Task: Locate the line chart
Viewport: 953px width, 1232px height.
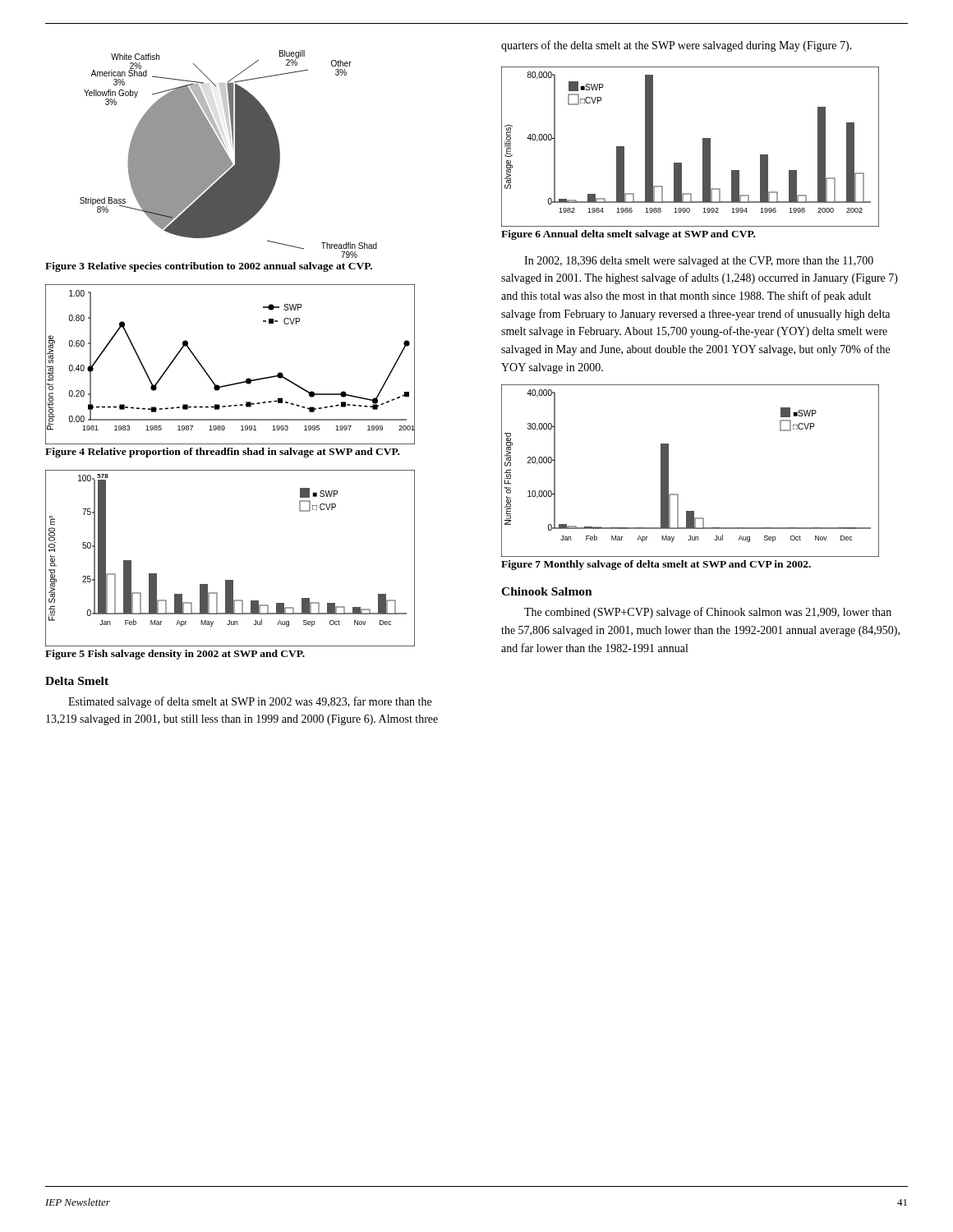Action: [230, 364]
